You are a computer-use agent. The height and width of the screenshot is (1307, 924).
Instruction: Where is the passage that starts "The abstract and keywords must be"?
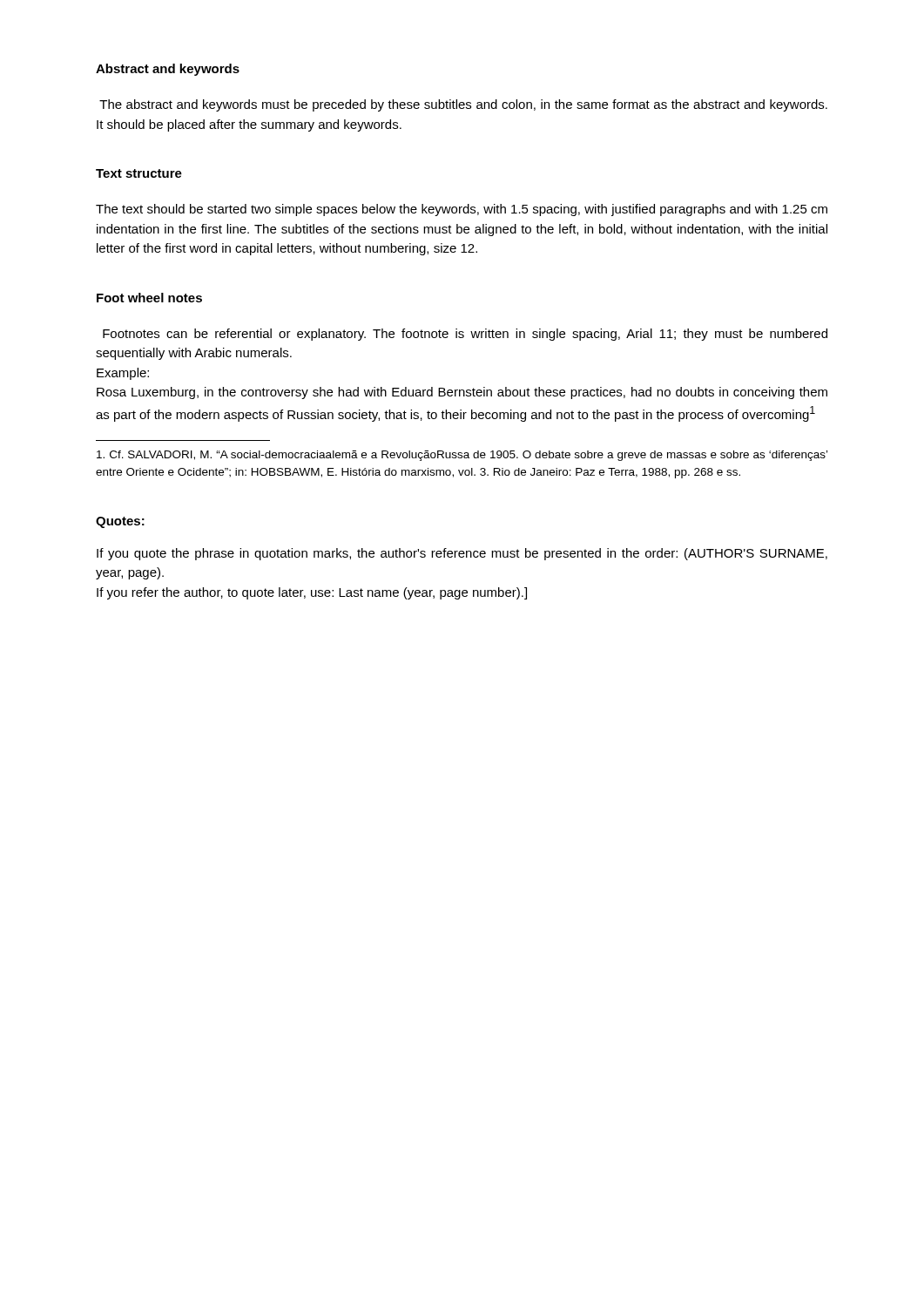[462, 114]
